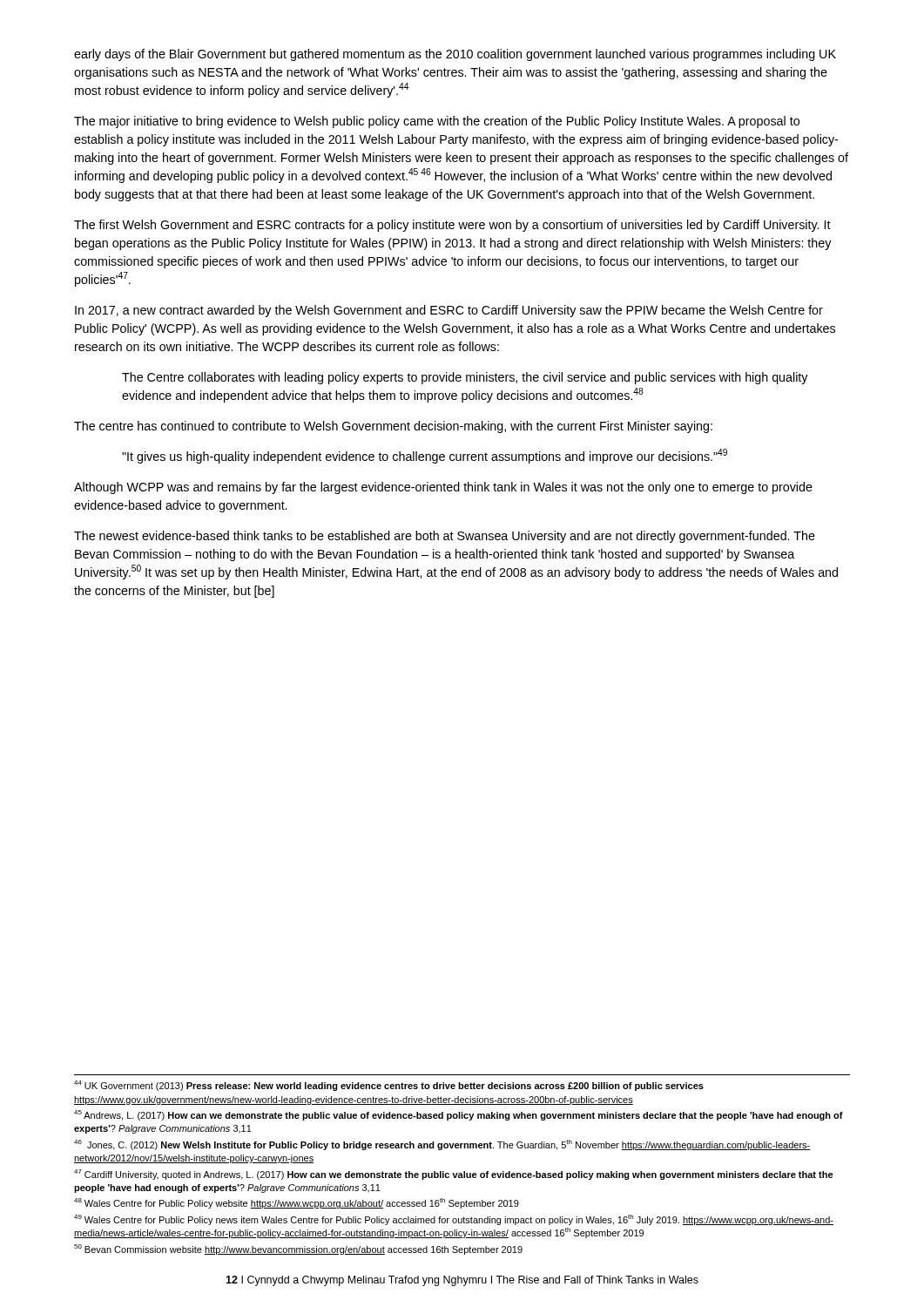The image size is (924, 1307).
Task: Select the region starting "50 Bevan Commission website http://www.bevancommission.org/en/about"
Action: (x=298, y=1249)
